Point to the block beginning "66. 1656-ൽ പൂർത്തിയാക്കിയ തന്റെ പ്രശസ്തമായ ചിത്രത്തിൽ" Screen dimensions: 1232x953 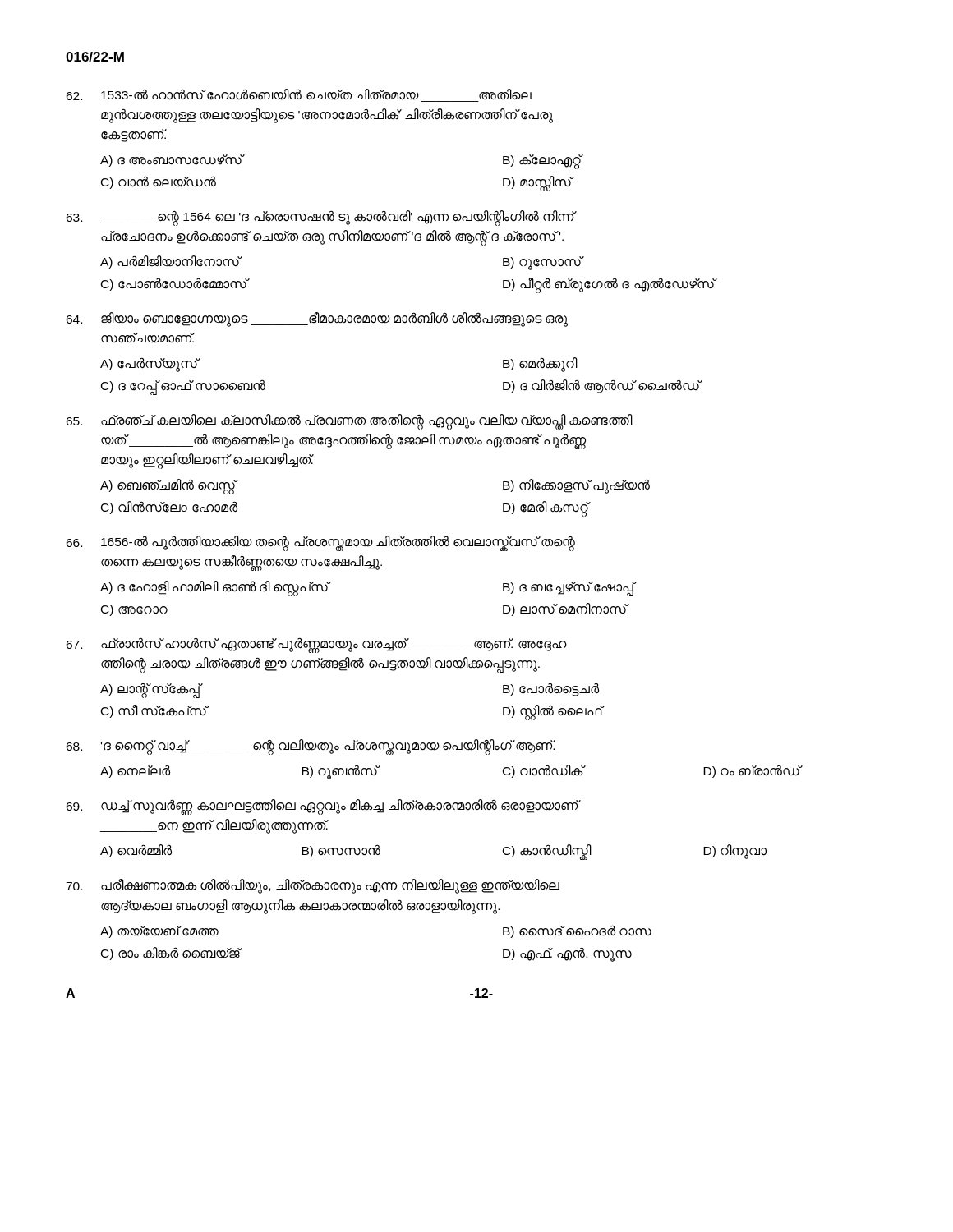320,543
